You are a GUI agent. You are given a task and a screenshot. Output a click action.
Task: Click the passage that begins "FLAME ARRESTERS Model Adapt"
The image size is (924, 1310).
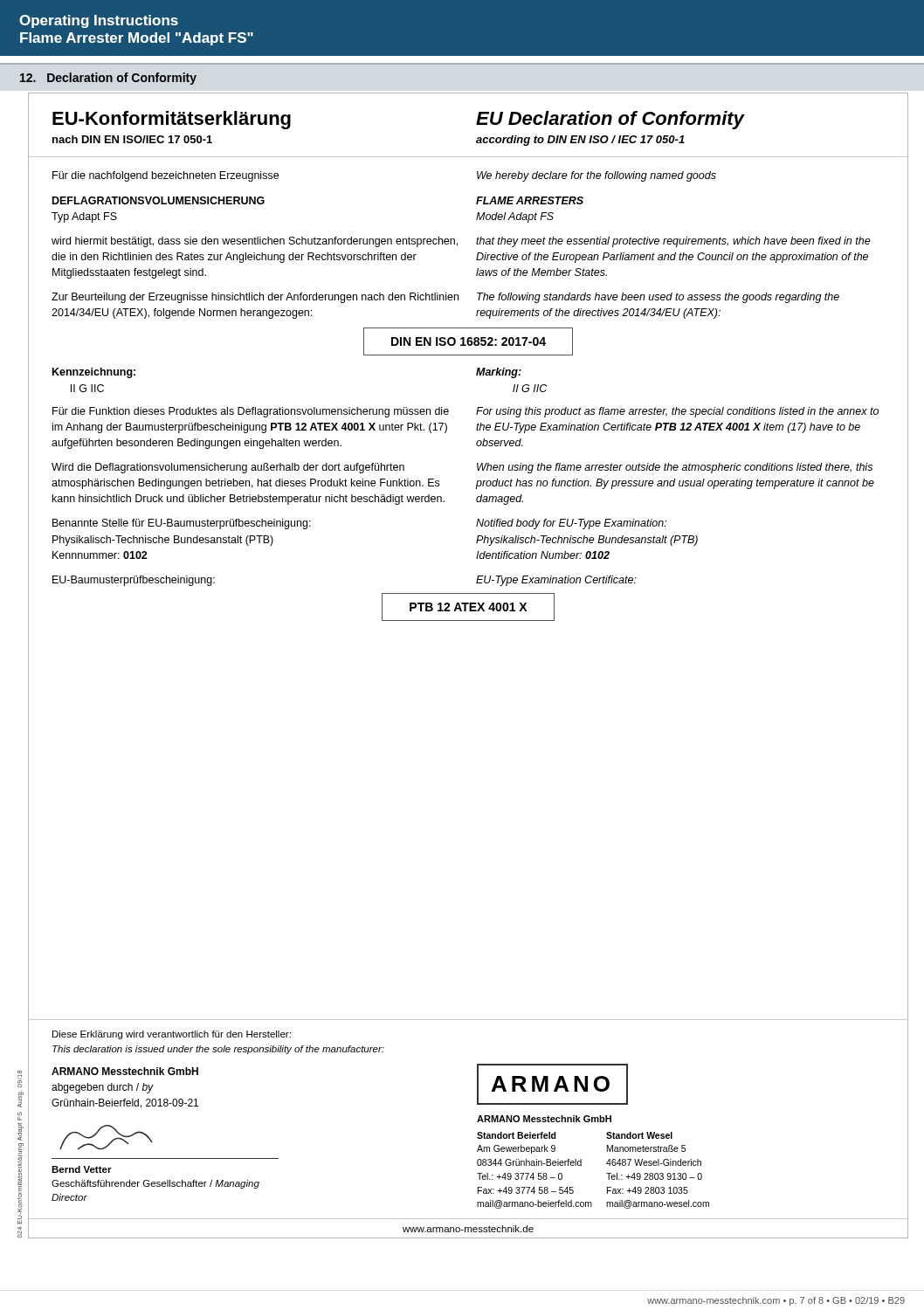(530, 208)
